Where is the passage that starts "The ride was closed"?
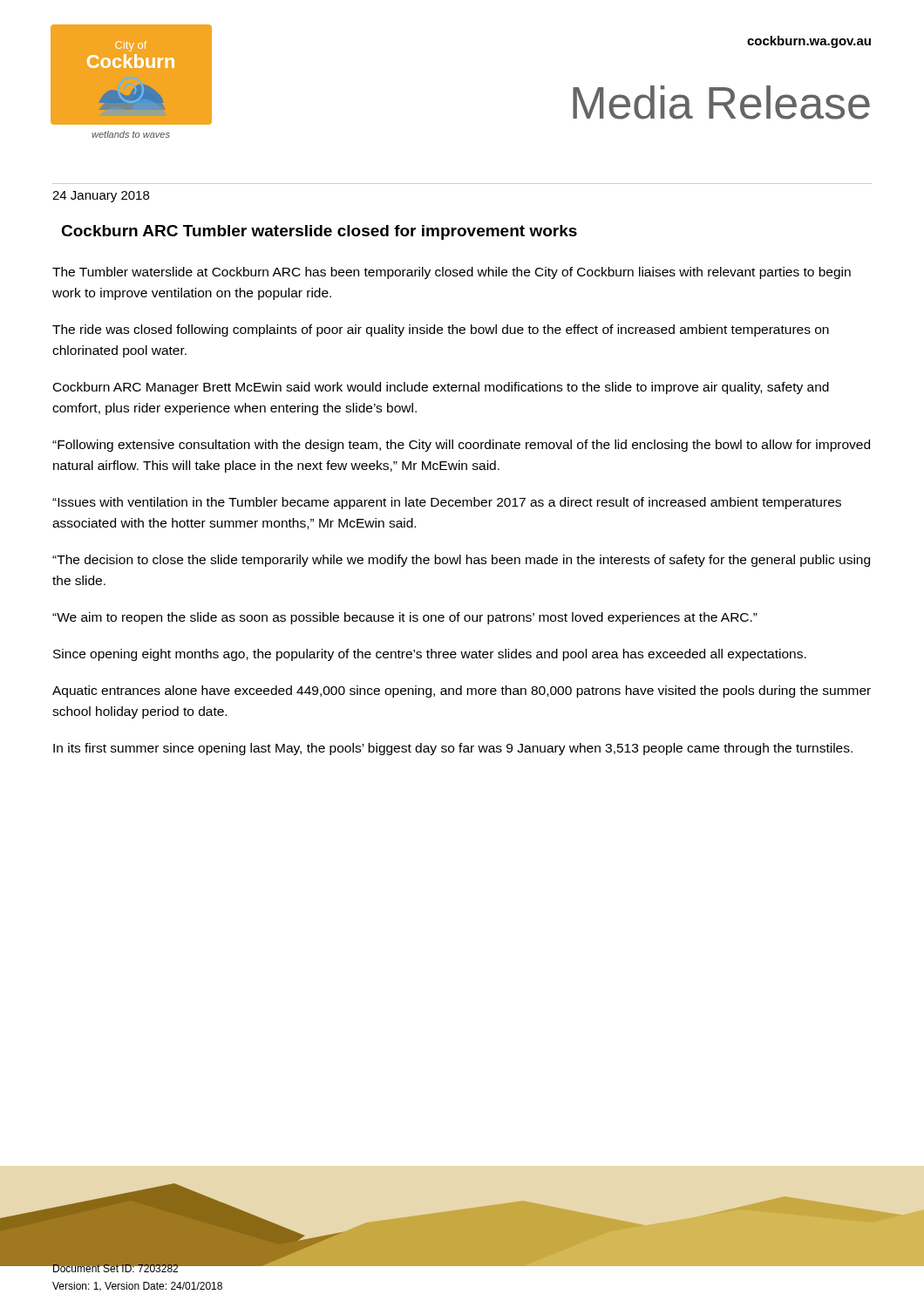The width and height of the screenshot is (924, 1308). (441, 340)
